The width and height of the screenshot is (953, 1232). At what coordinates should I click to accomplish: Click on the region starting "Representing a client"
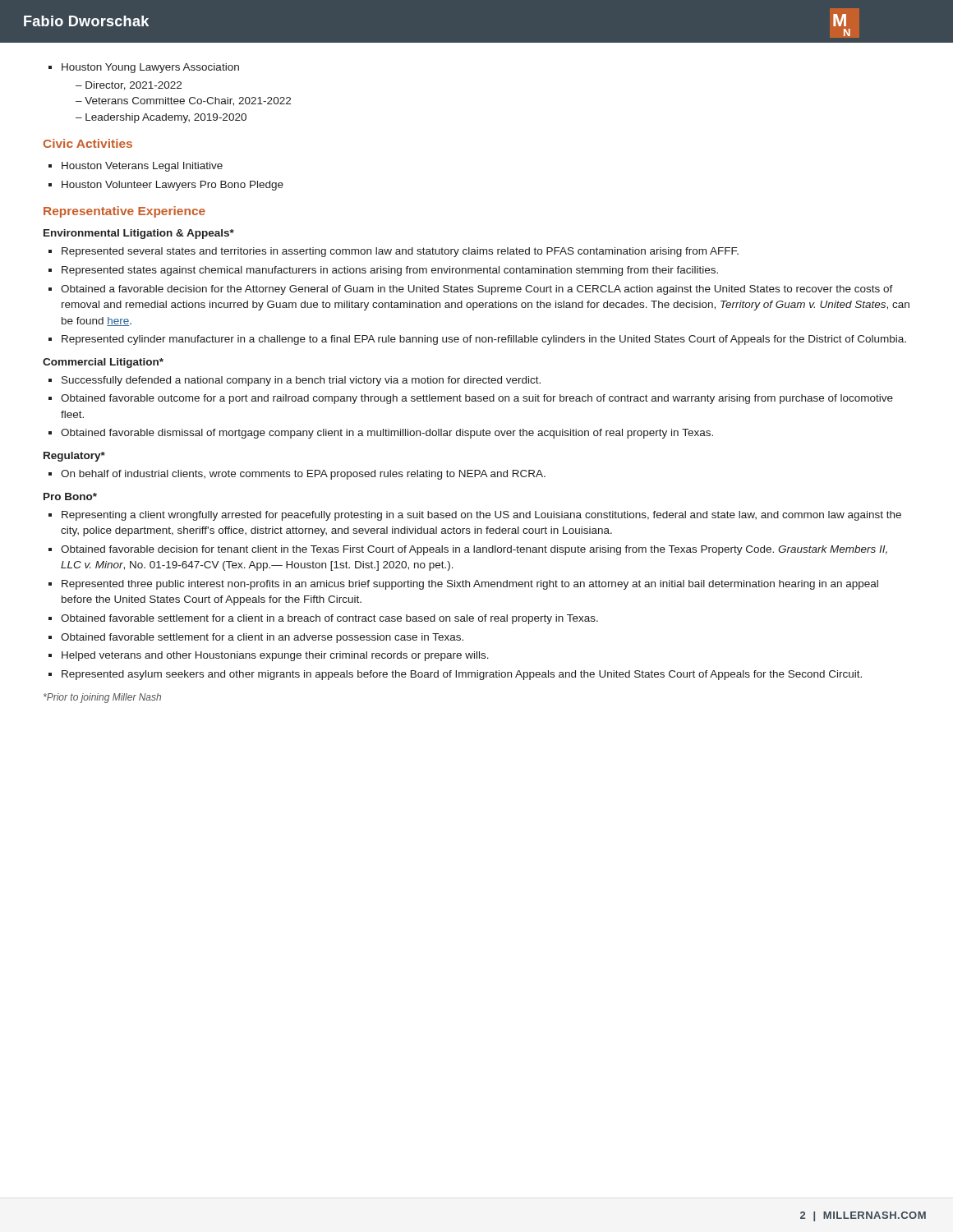(x=481, y=522)
